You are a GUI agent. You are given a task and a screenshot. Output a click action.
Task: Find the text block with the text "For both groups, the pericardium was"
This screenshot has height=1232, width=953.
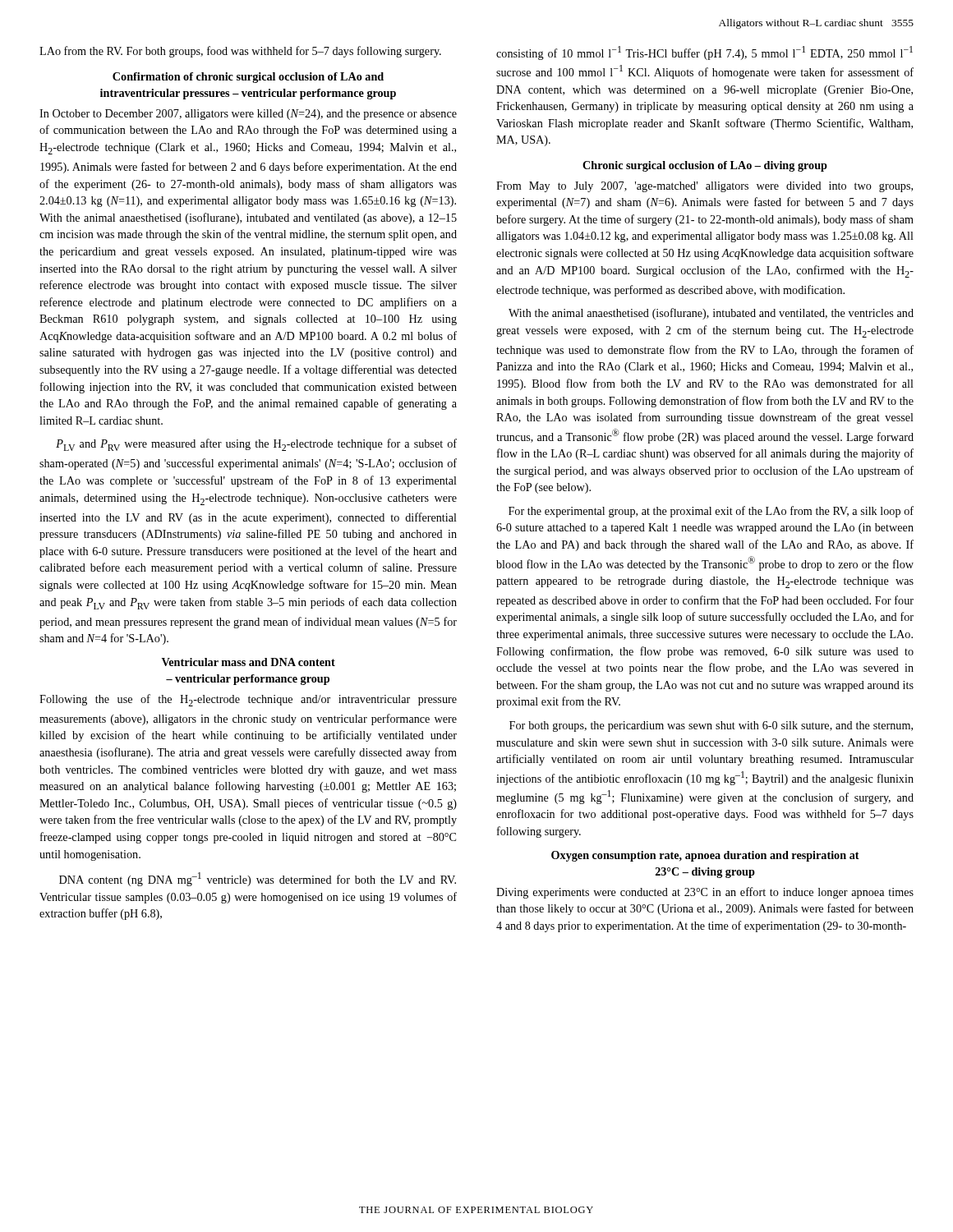705,778
